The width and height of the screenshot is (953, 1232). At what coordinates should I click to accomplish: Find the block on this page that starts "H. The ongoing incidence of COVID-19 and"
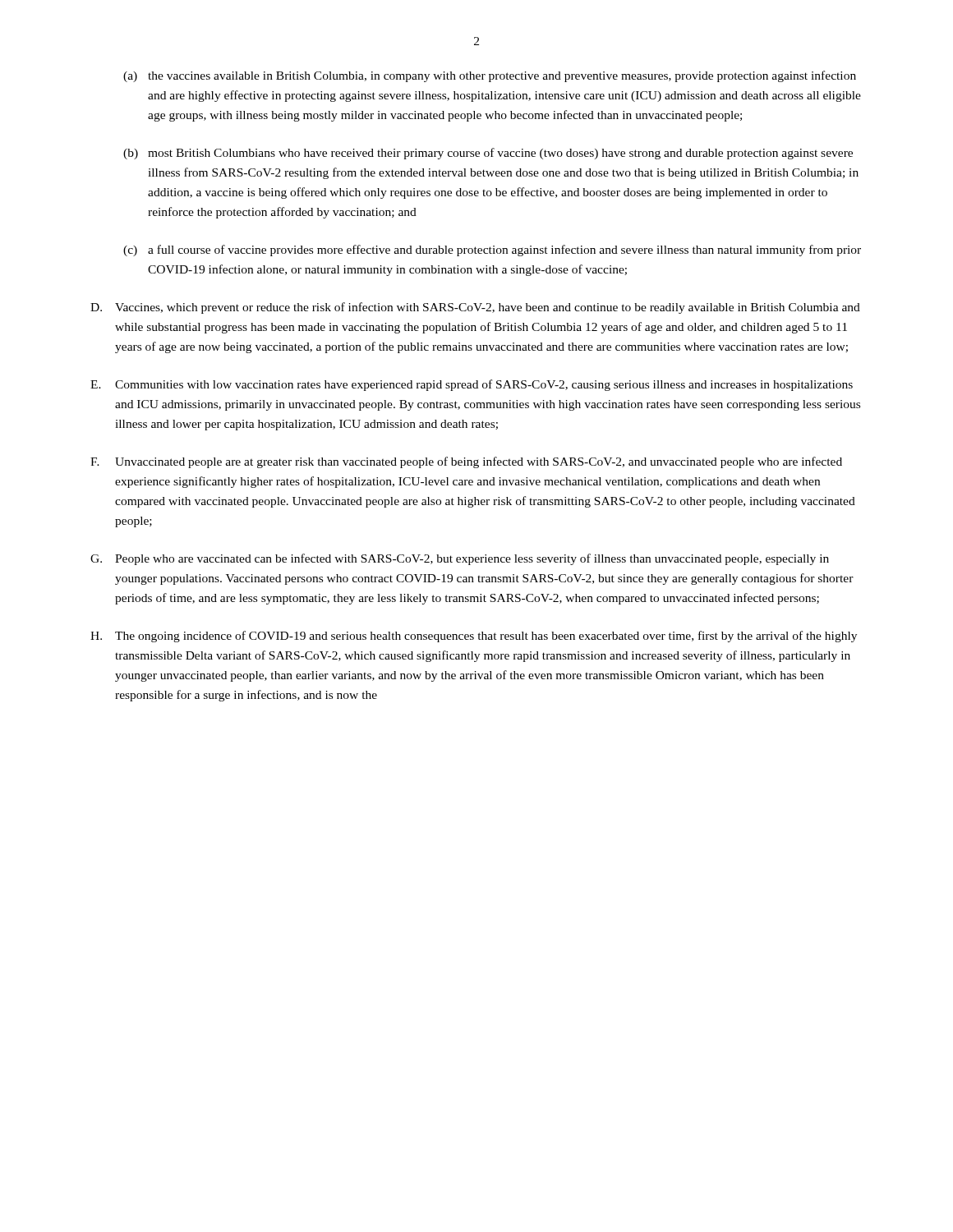[476, 666]
